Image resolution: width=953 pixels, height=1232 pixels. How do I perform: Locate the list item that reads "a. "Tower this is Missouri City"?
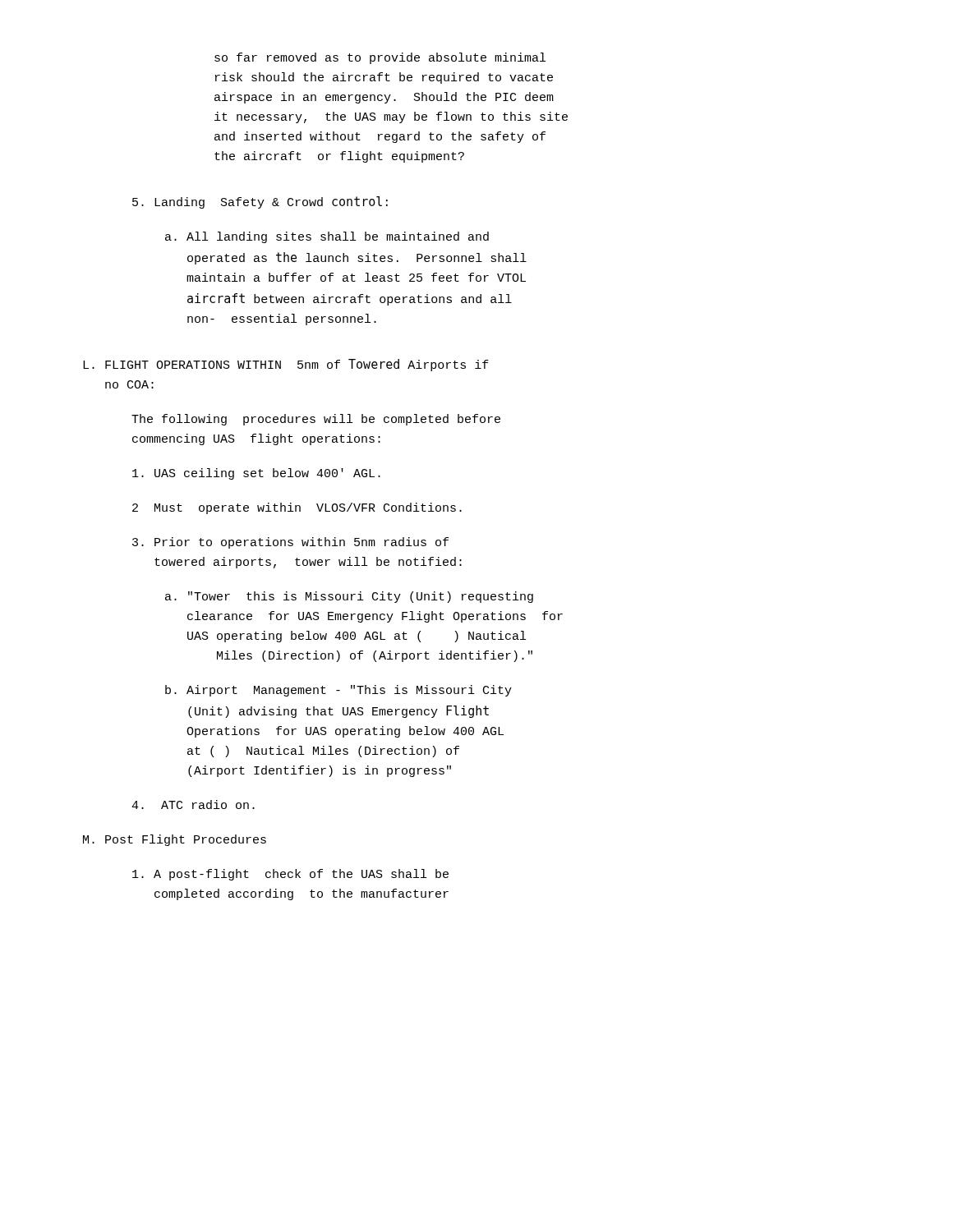(364, 627)
